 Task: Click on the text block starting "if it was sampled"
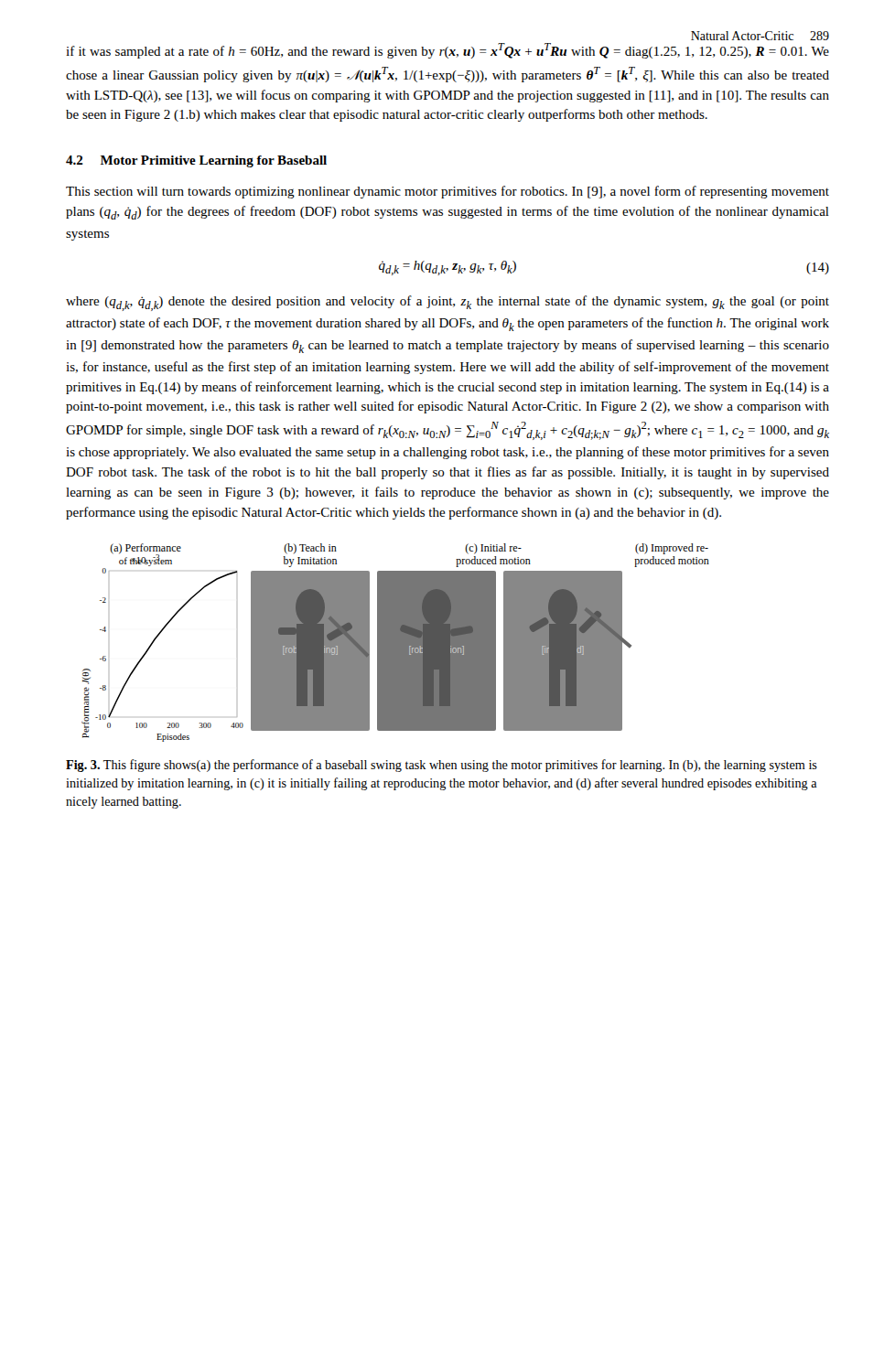[x=448, y=82]
